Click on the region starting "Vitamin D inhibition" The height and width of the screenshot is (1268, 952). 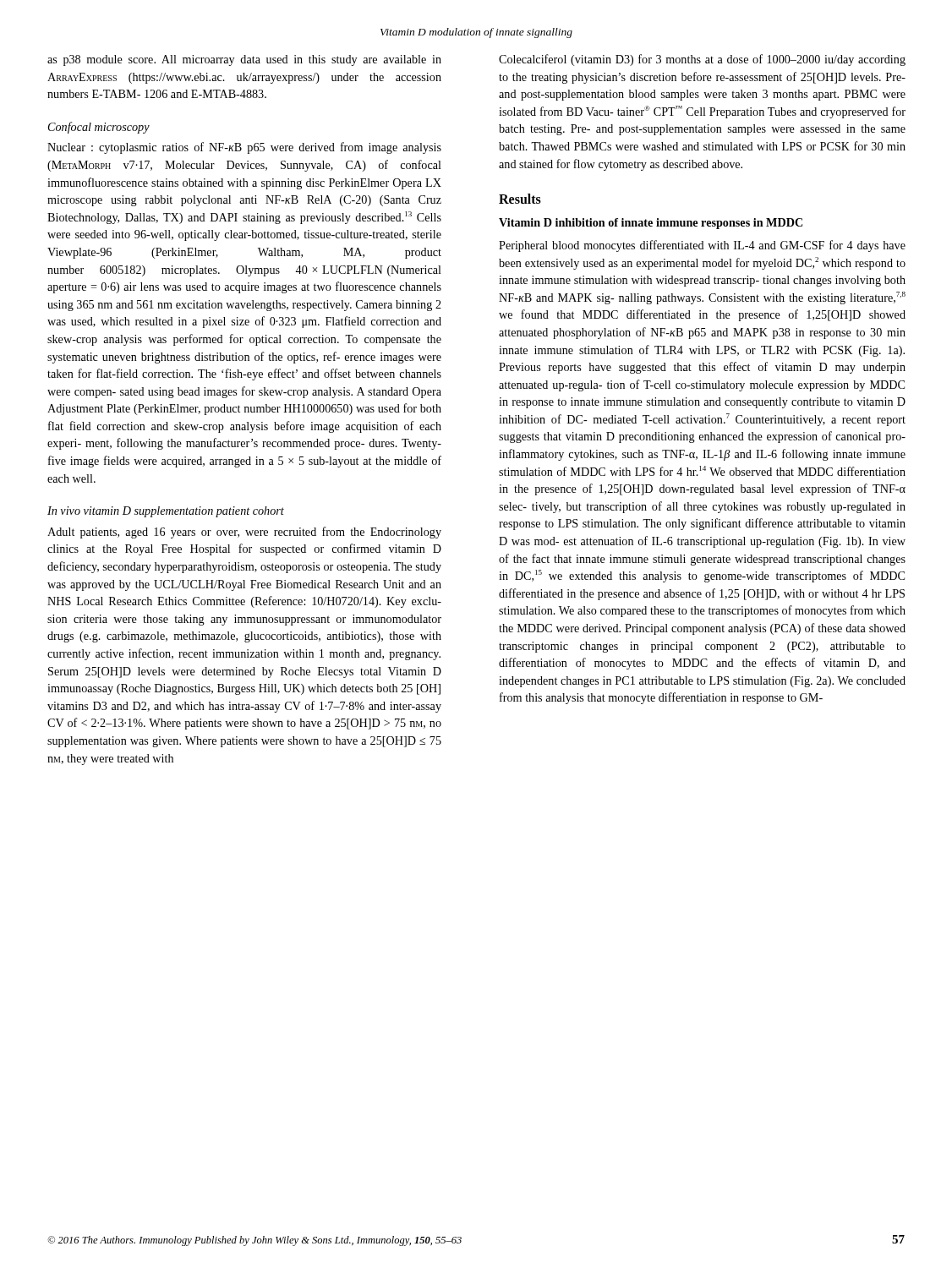pos(651,223)
